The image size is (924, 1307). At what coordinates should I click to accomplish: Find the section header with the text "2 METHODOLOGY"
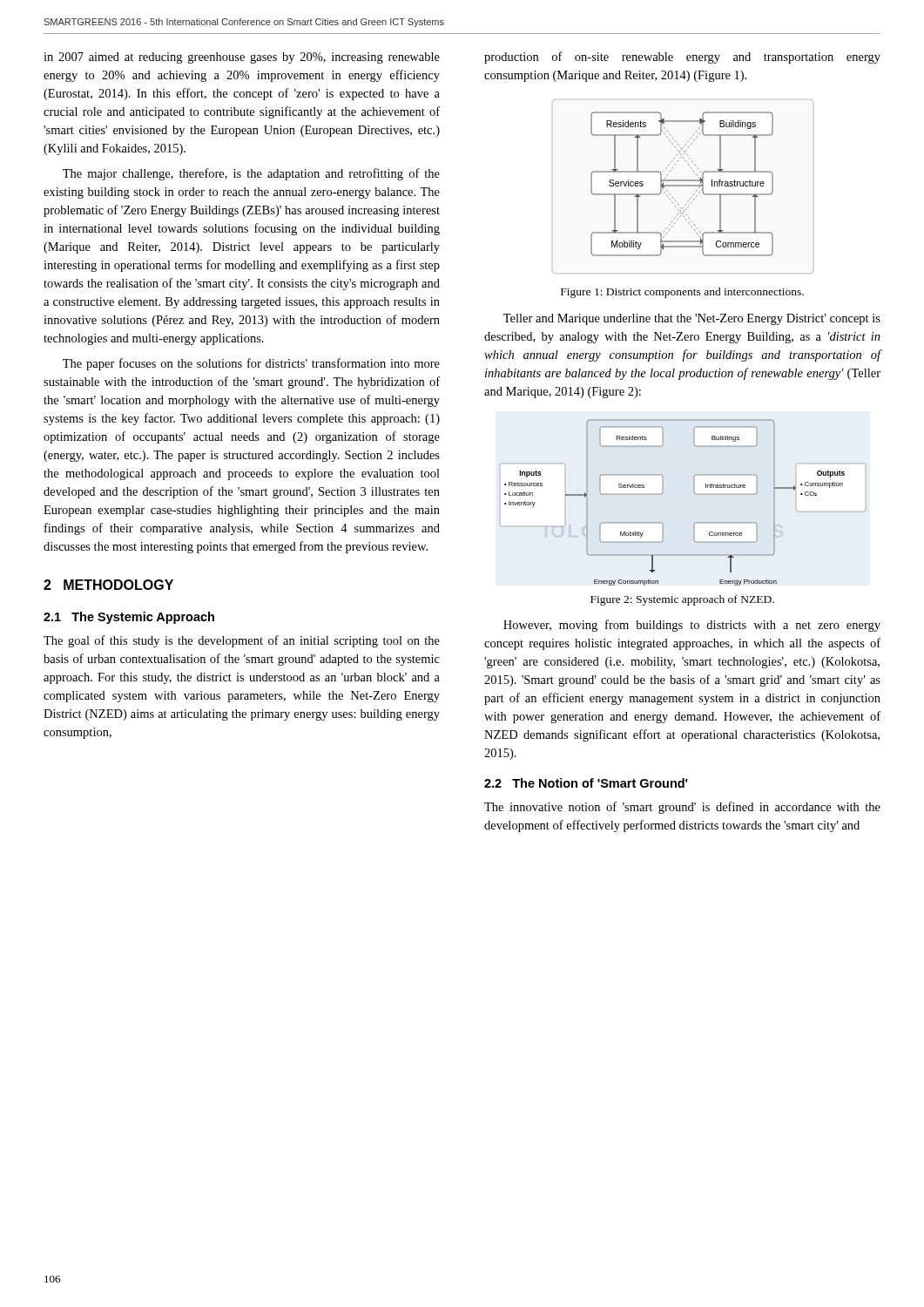click(109, 585)
